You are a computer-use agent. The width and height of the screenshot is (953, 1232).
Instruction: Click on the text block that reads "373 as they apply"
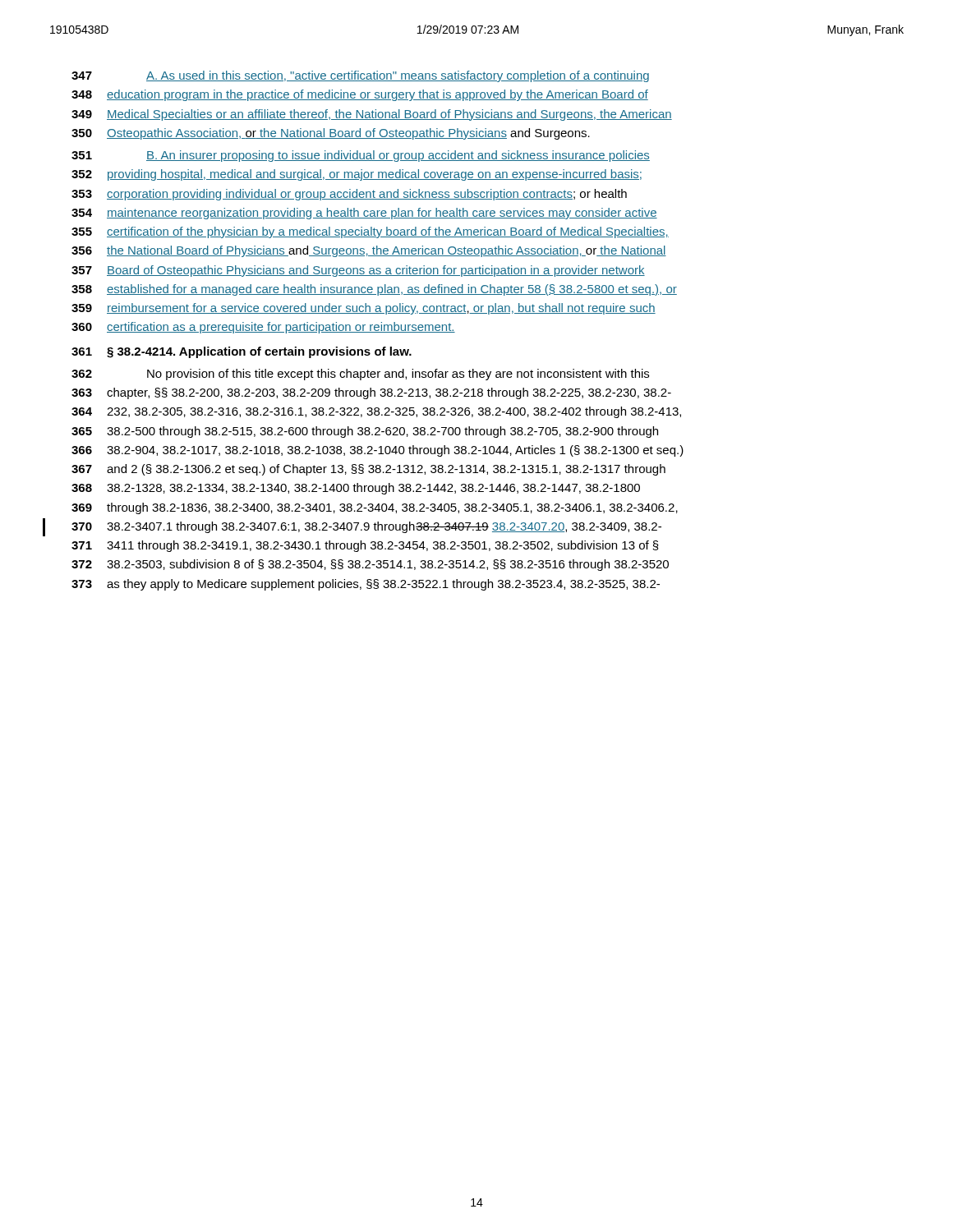(476, 583)
